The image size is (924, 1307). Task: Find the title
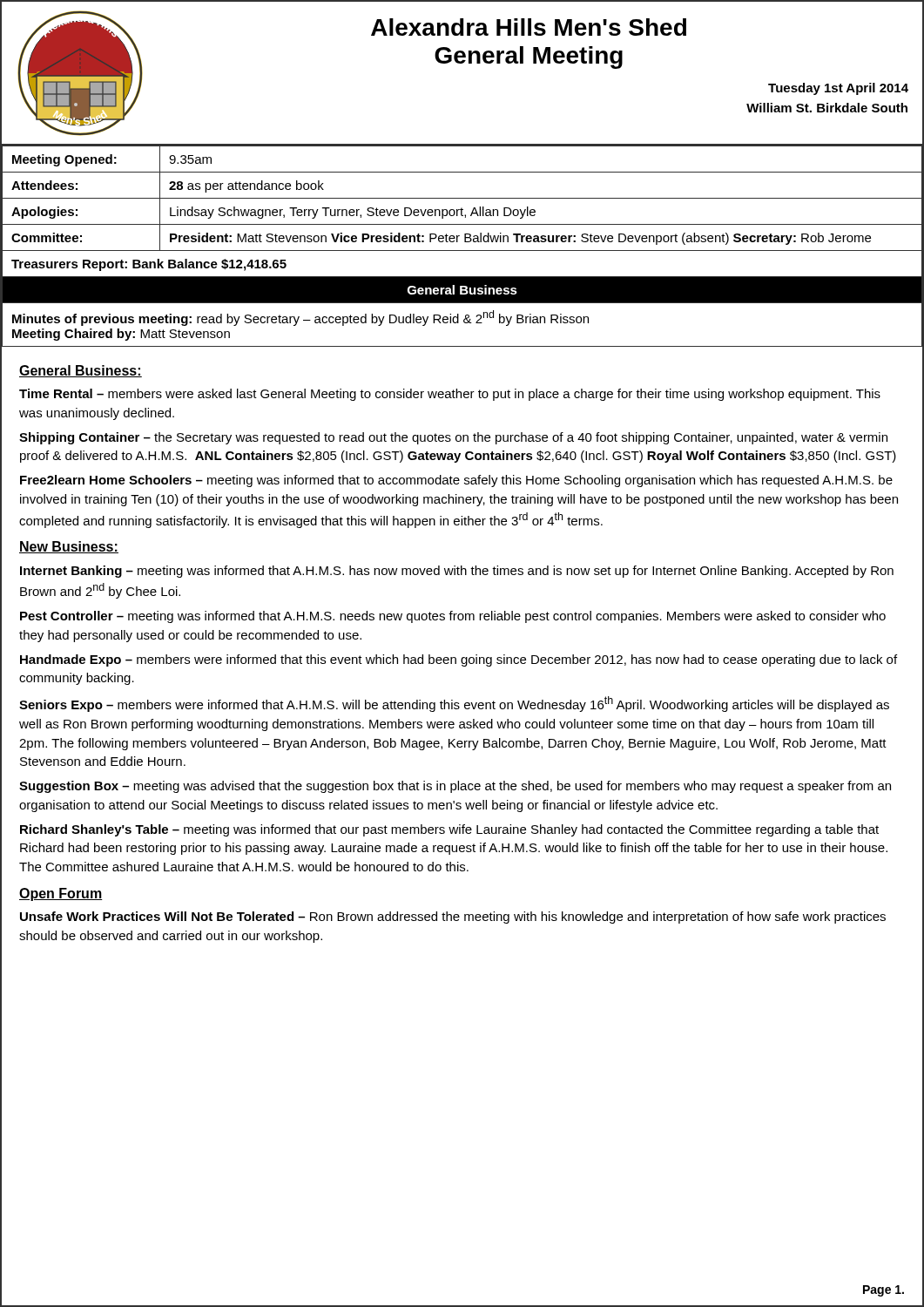click(x=529, y=42)
